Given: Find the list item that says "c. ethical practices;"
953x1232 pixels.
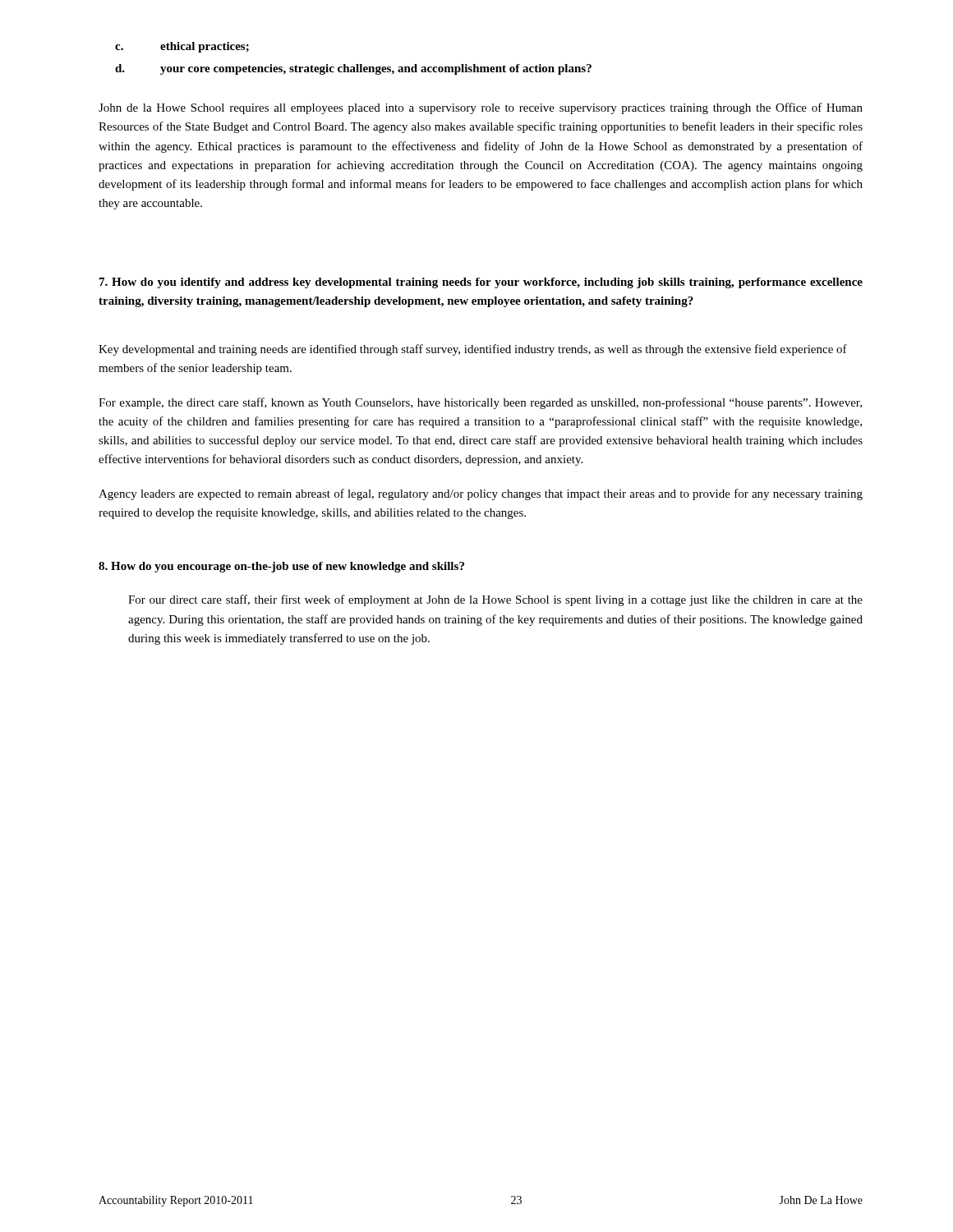Looking at the screenshot, I should tap(182, 47).
